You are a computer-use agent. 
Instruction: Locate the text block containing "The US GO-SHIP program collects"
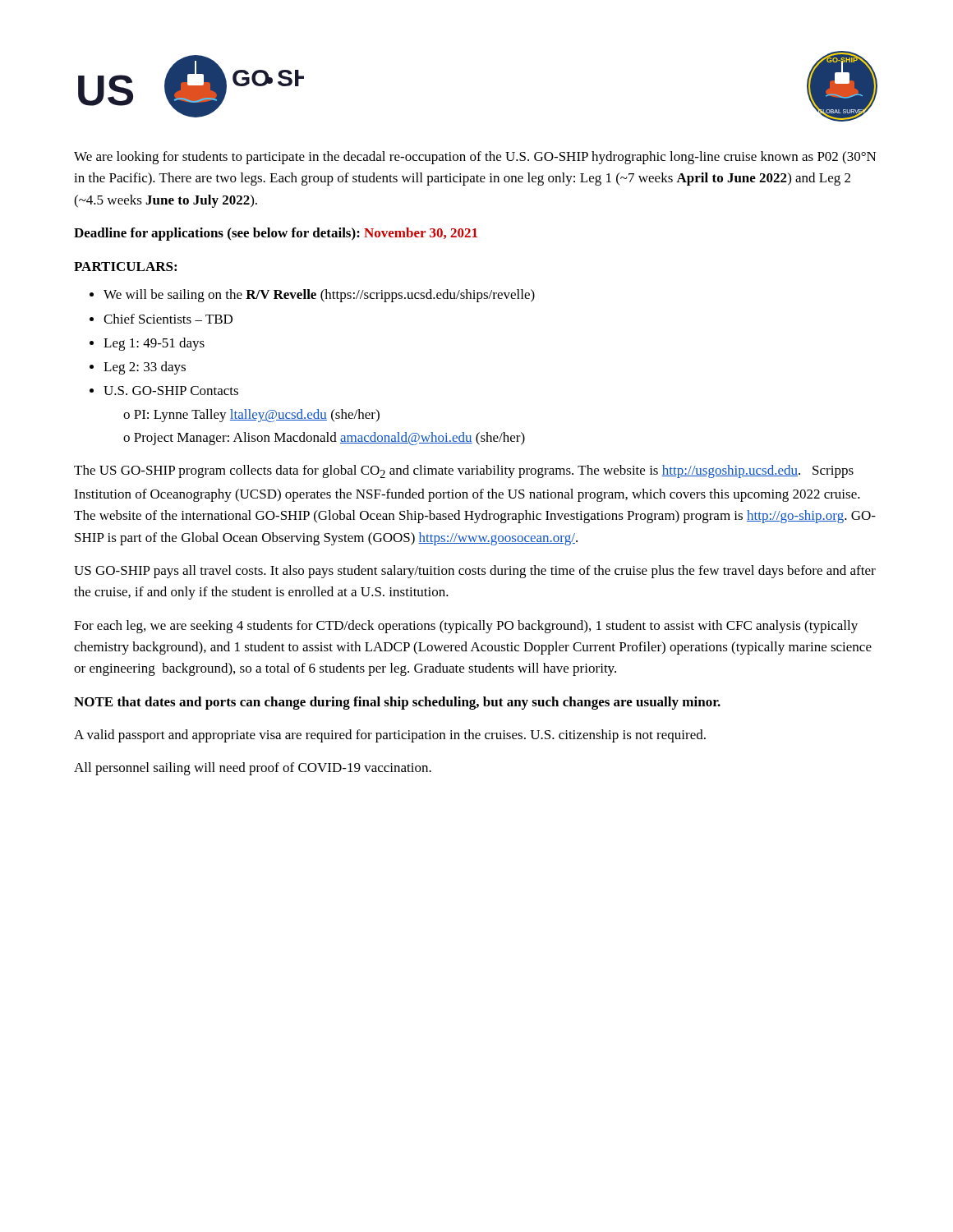(475, 504)
